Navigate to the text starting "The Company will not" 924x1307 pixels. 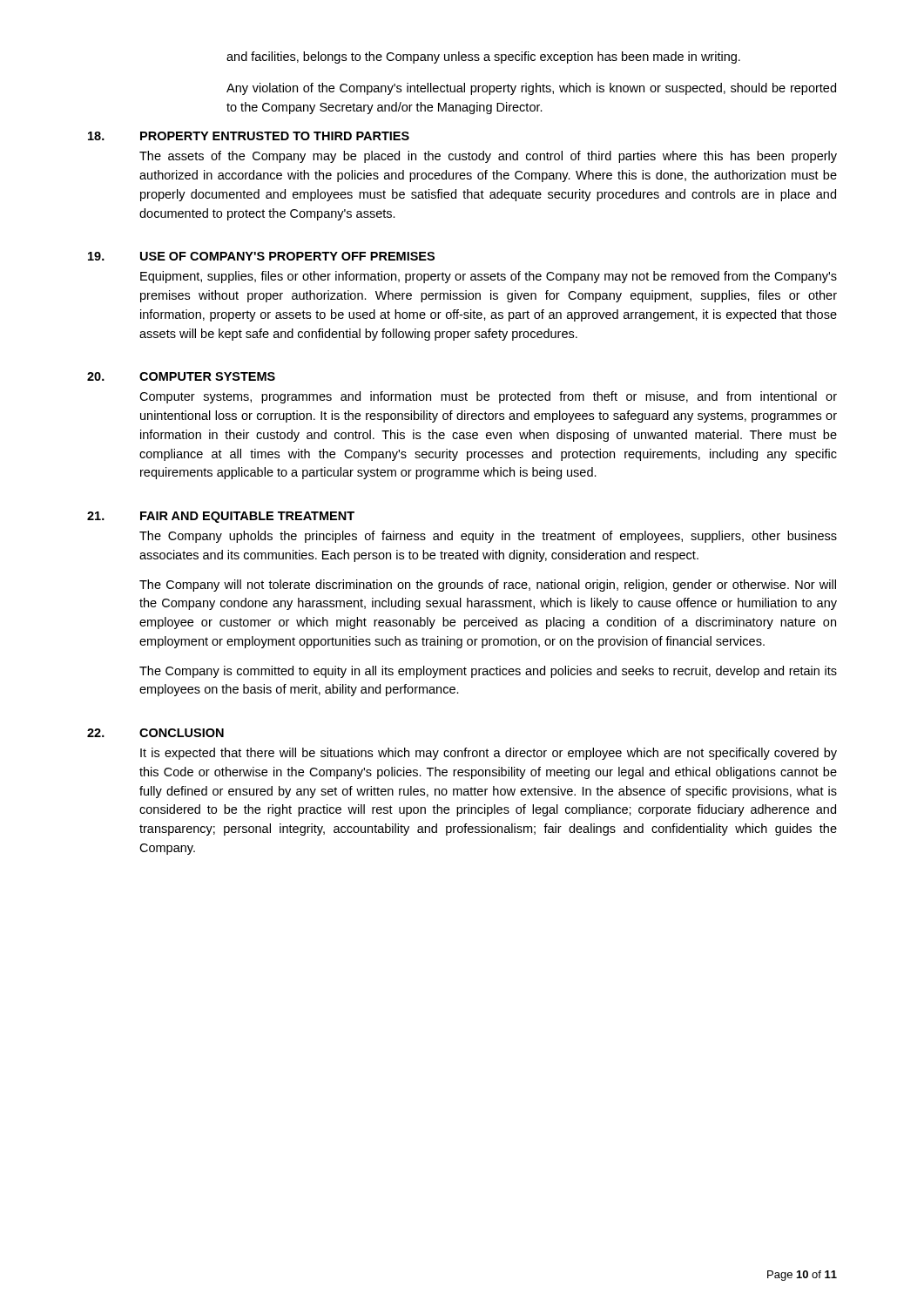point(488,613)
